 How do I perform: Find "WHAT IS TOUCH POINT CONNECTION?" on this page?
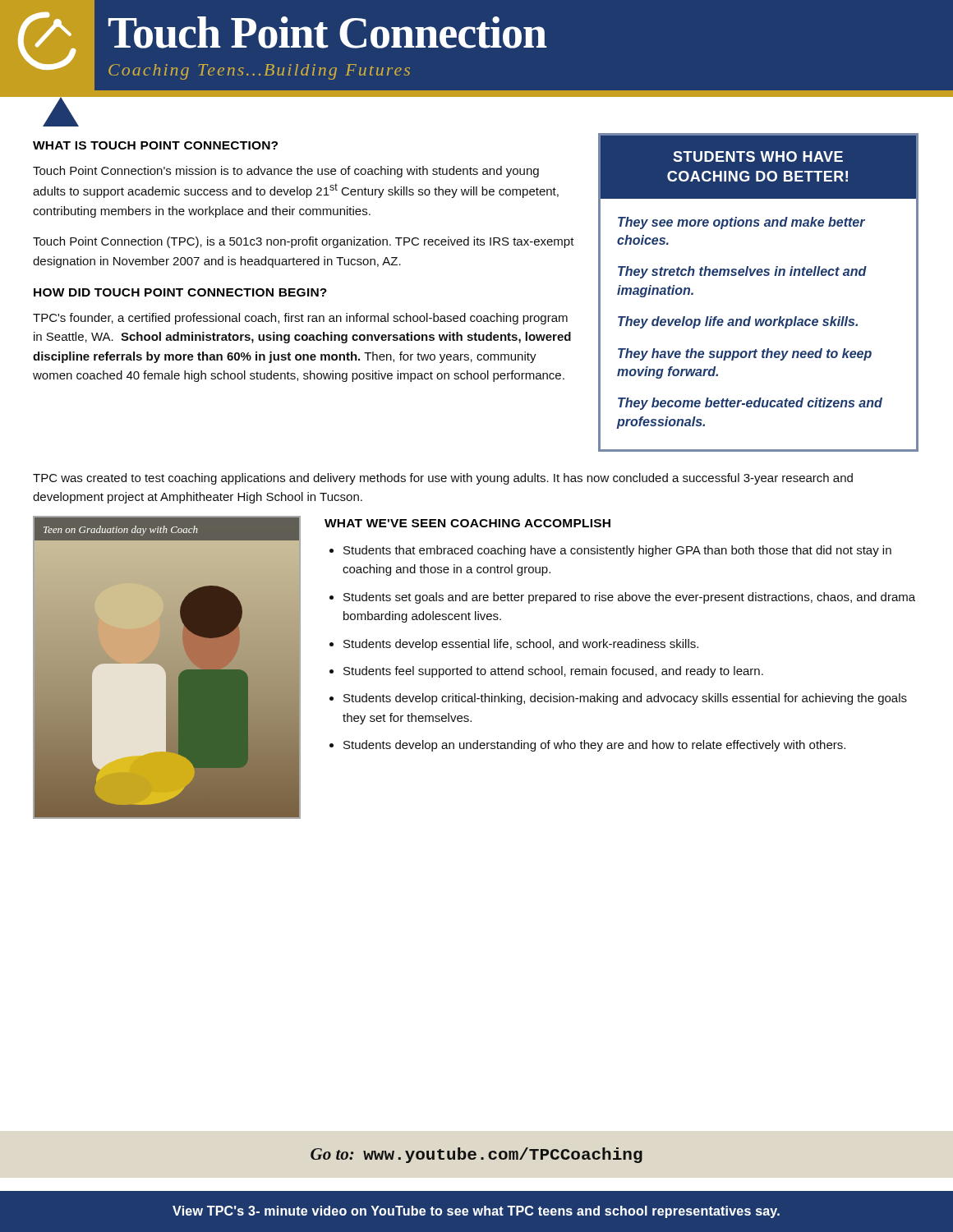[156, 145]
